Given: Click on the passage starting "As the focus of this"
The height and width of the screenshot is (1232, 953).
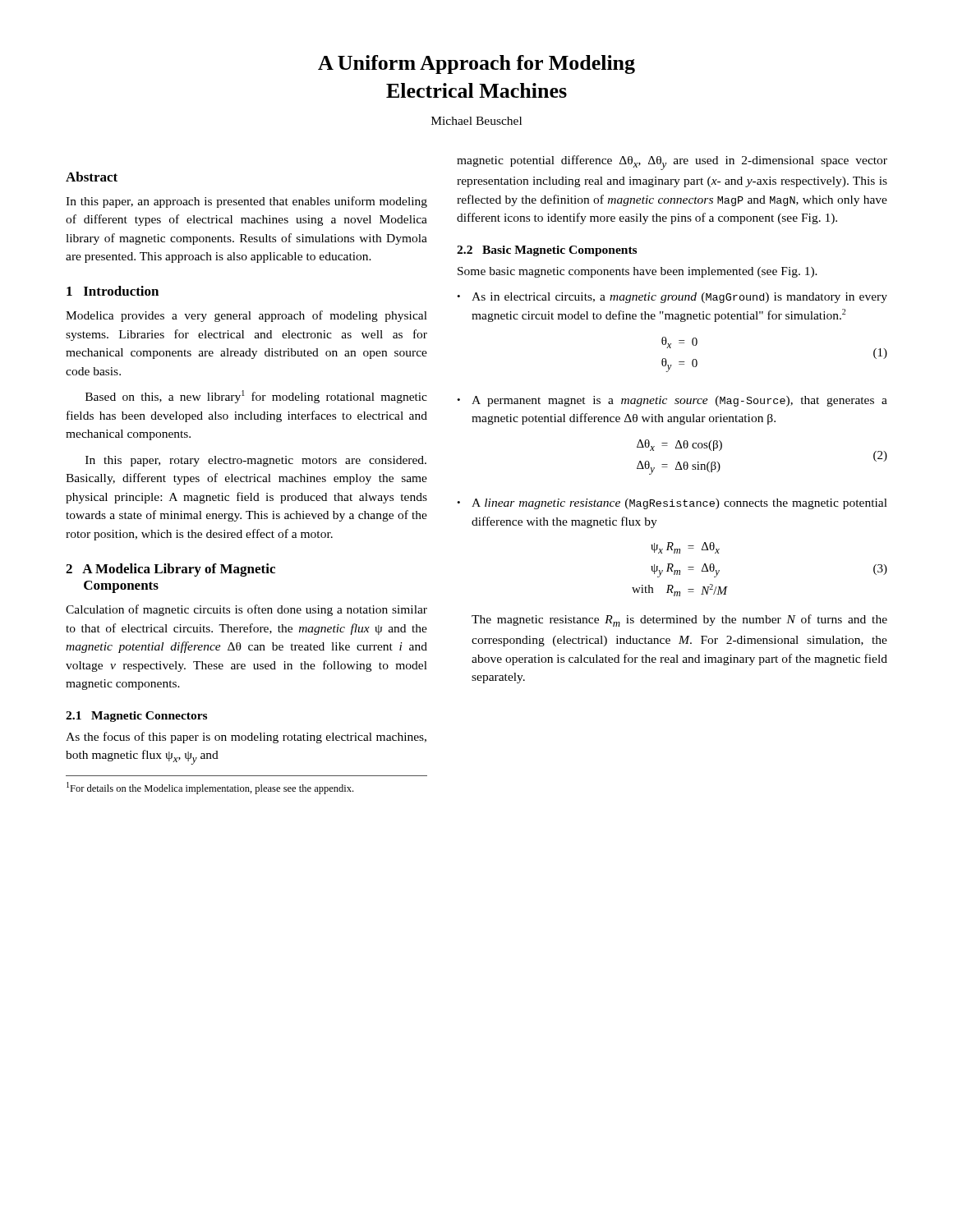Looking at the screenshot, I should (x=246, y=747).
